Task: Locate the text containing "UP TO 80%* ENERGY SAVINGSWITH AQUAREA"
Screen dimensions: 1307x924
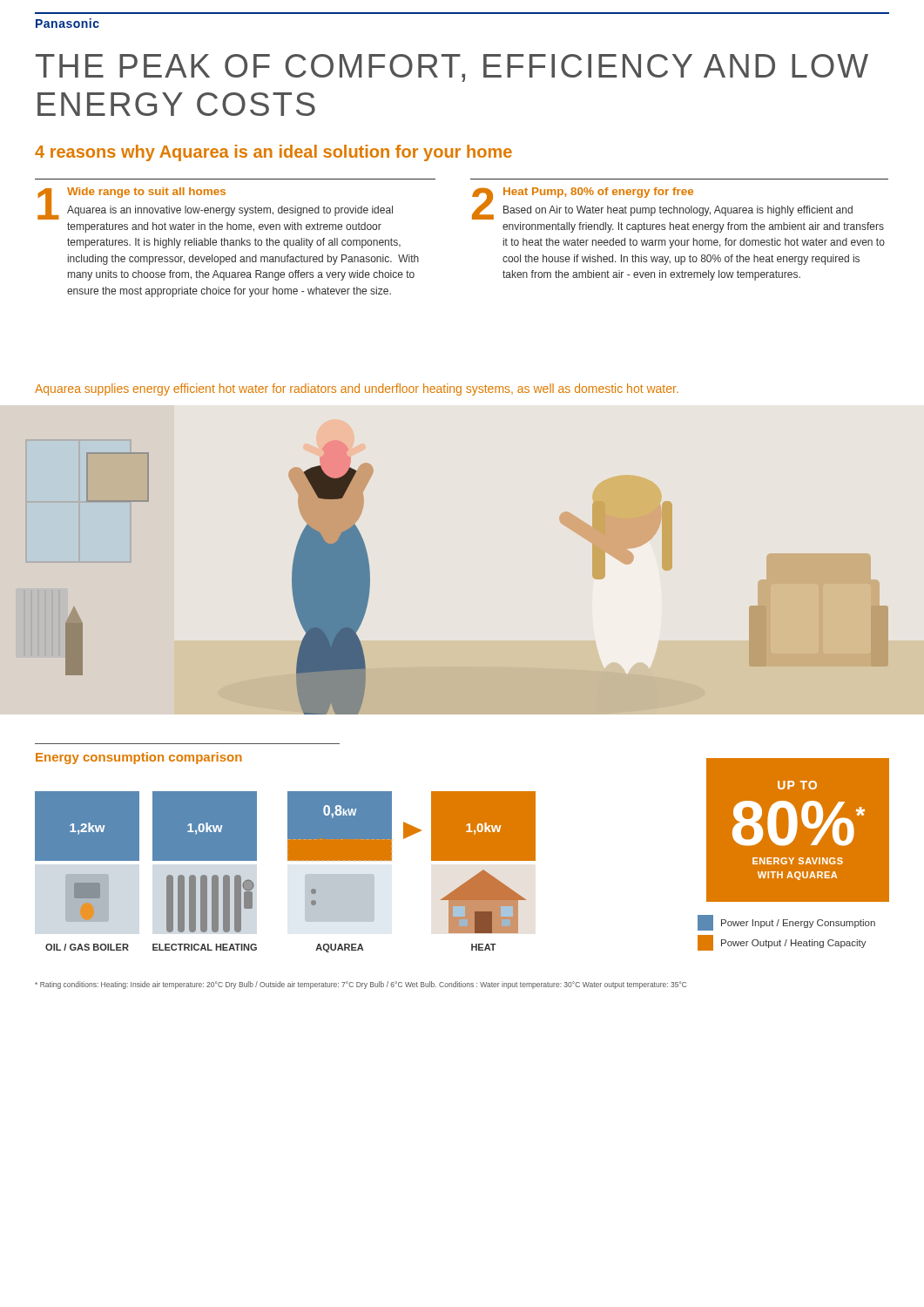Action: click(798, 830)
